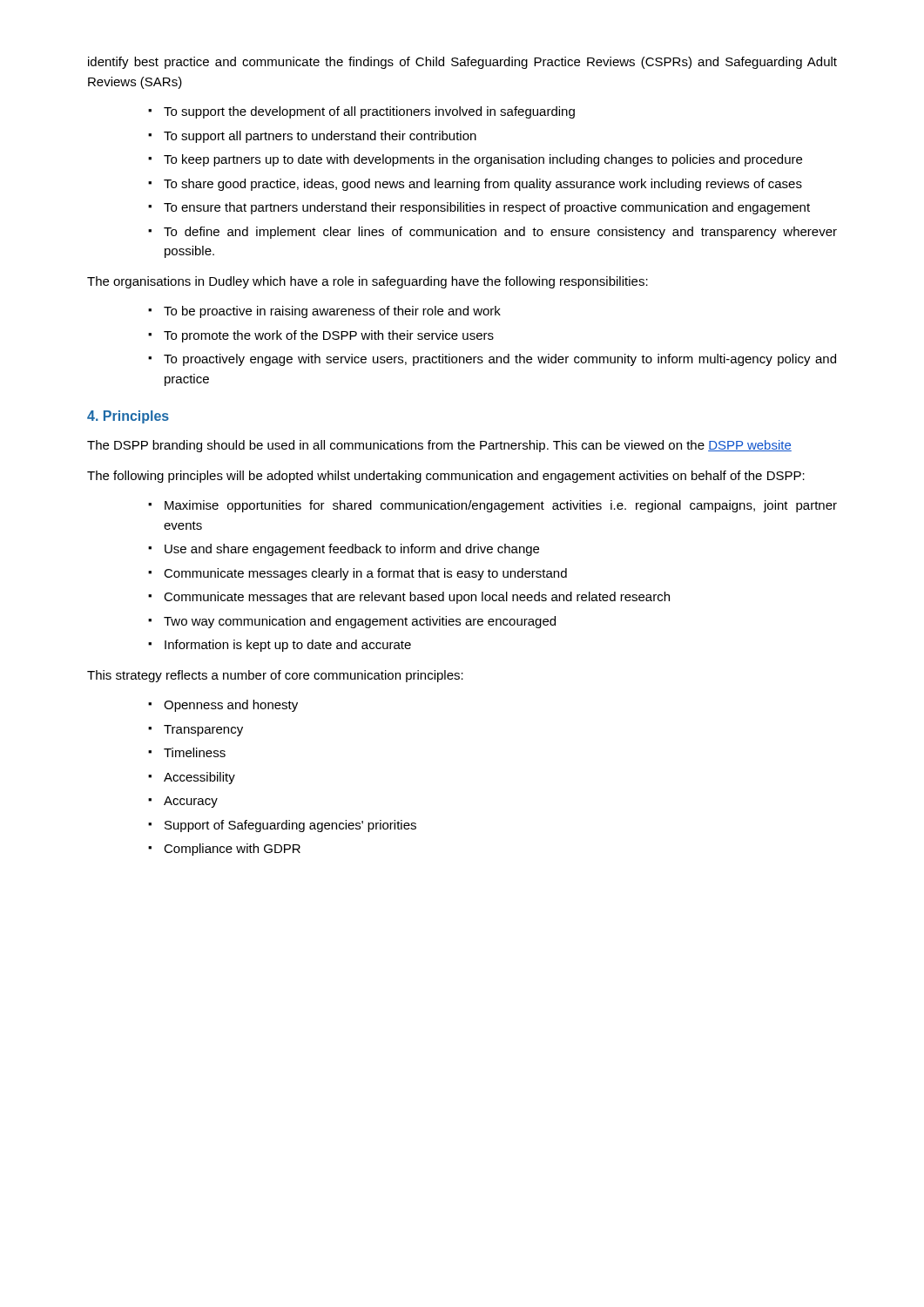
Task: Navigate to the block starting "identify best practice"
Action: click(x=462, y=72)
